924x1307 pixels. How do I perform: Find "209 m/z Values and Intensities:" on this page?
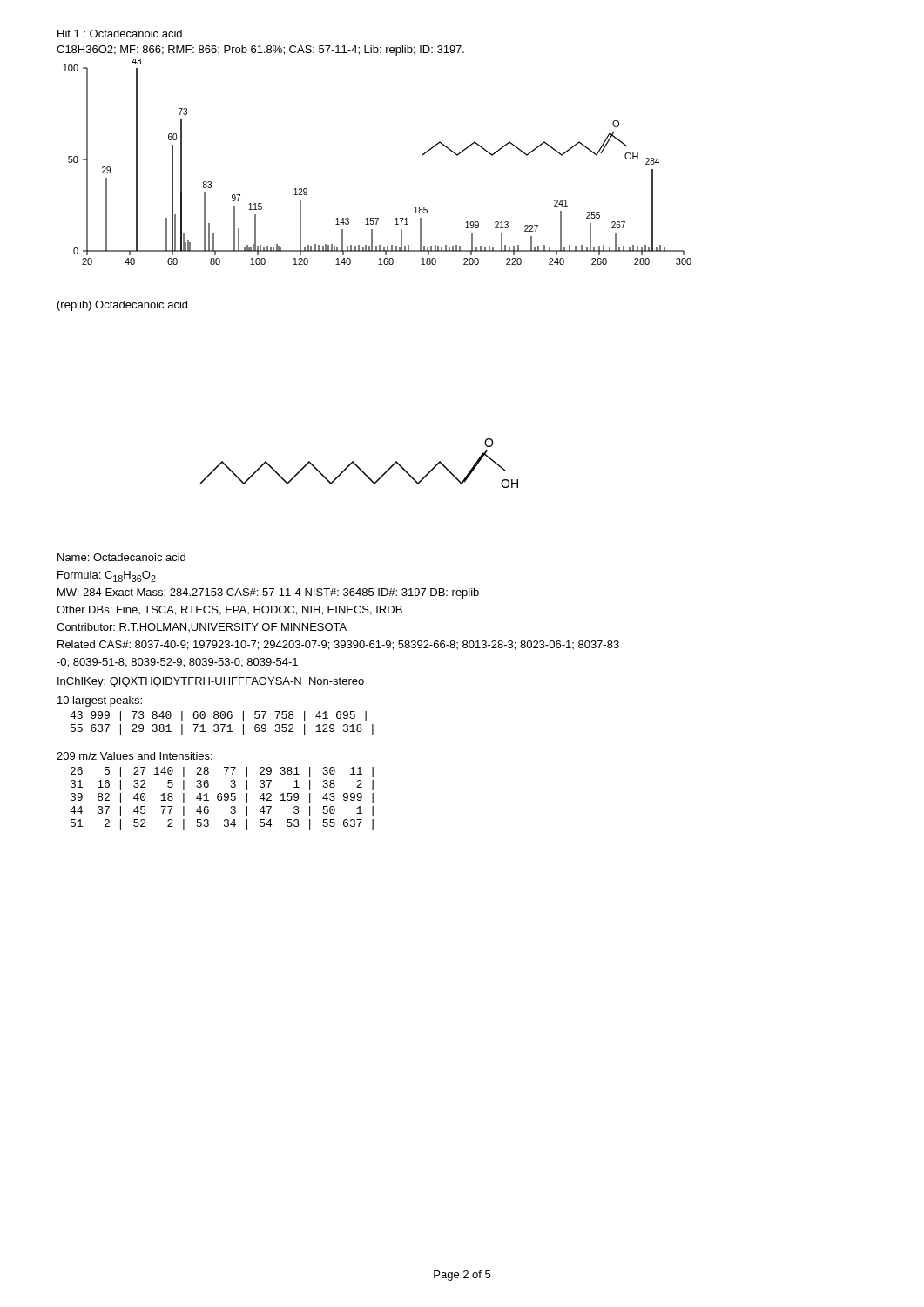tap(135, 756)
